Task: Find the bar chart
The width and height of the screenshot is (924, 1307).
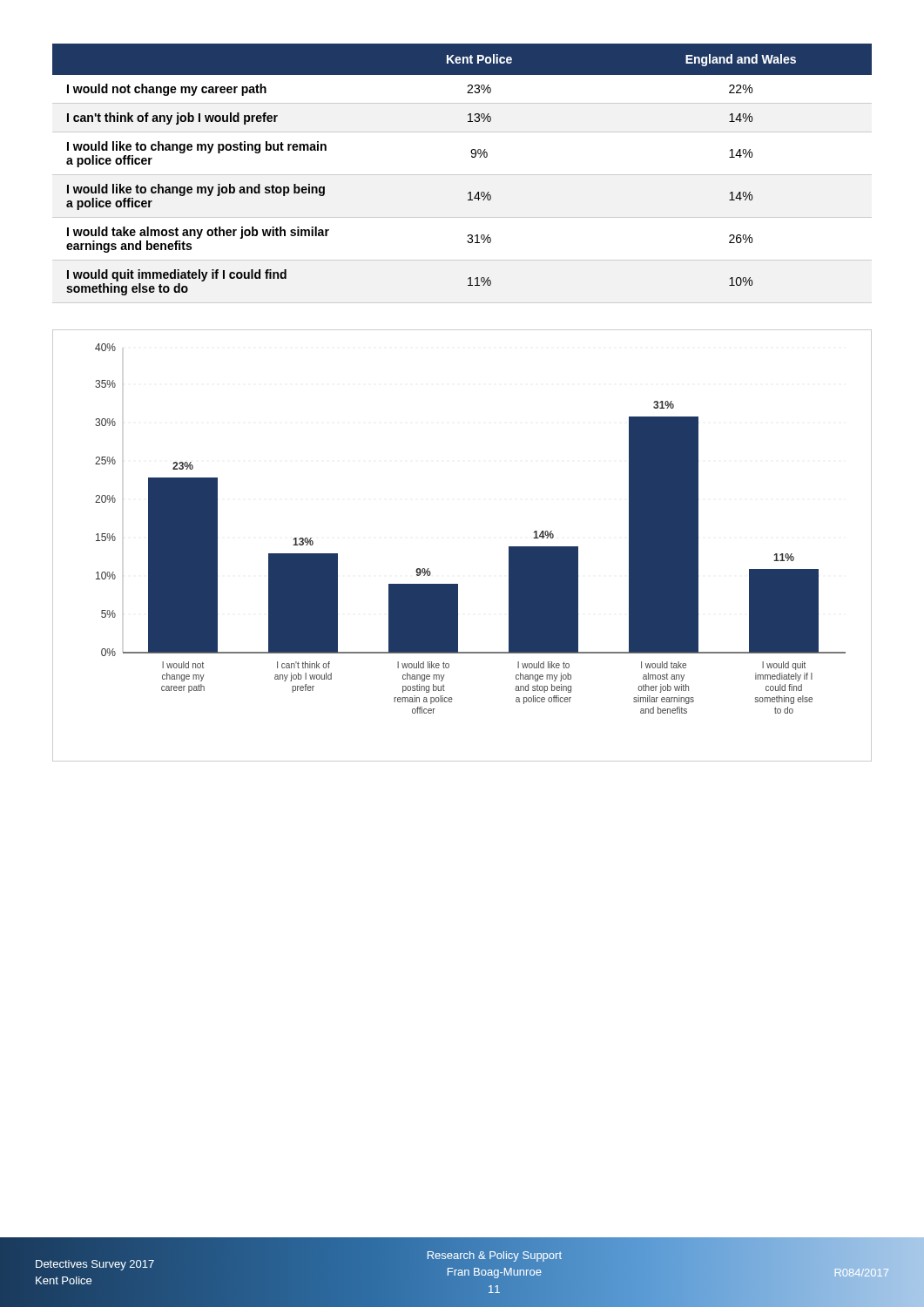Action: pos(462,545)
